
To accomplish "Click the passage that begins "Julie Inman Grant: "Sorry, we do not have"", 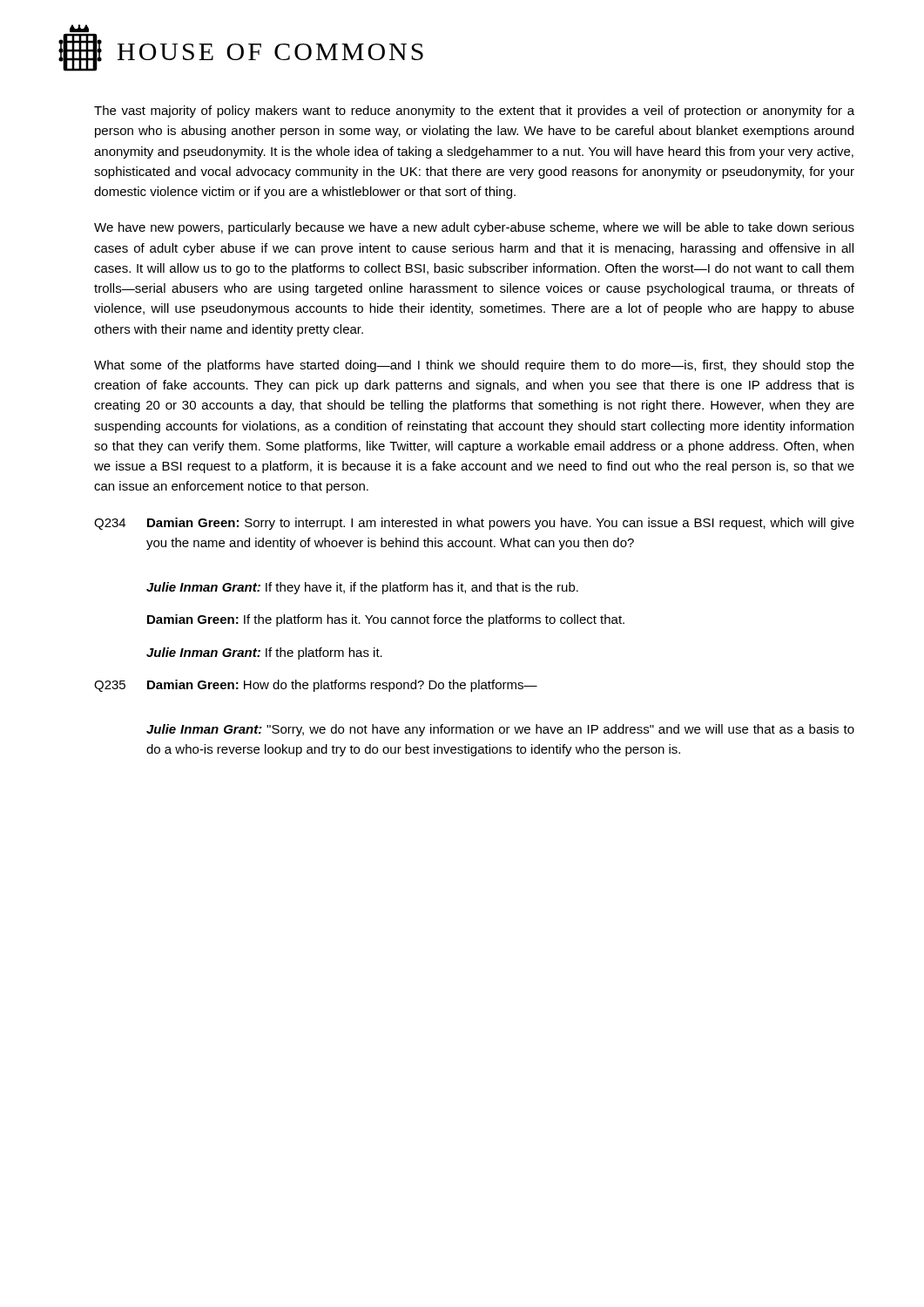I will coord(500,739).
